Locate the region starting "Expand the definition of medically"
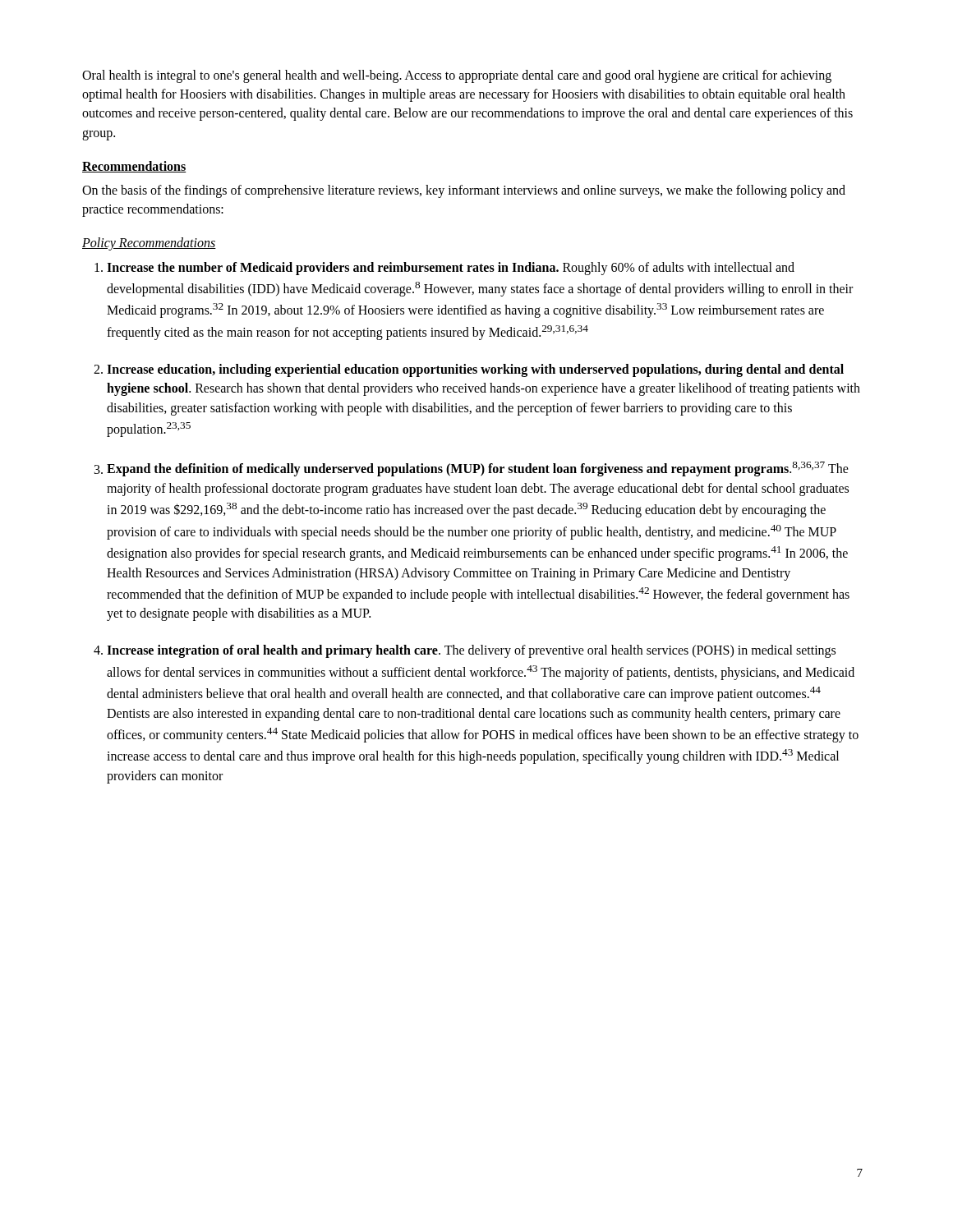Viewport: 953px width, 1232px height. [478, 539]
